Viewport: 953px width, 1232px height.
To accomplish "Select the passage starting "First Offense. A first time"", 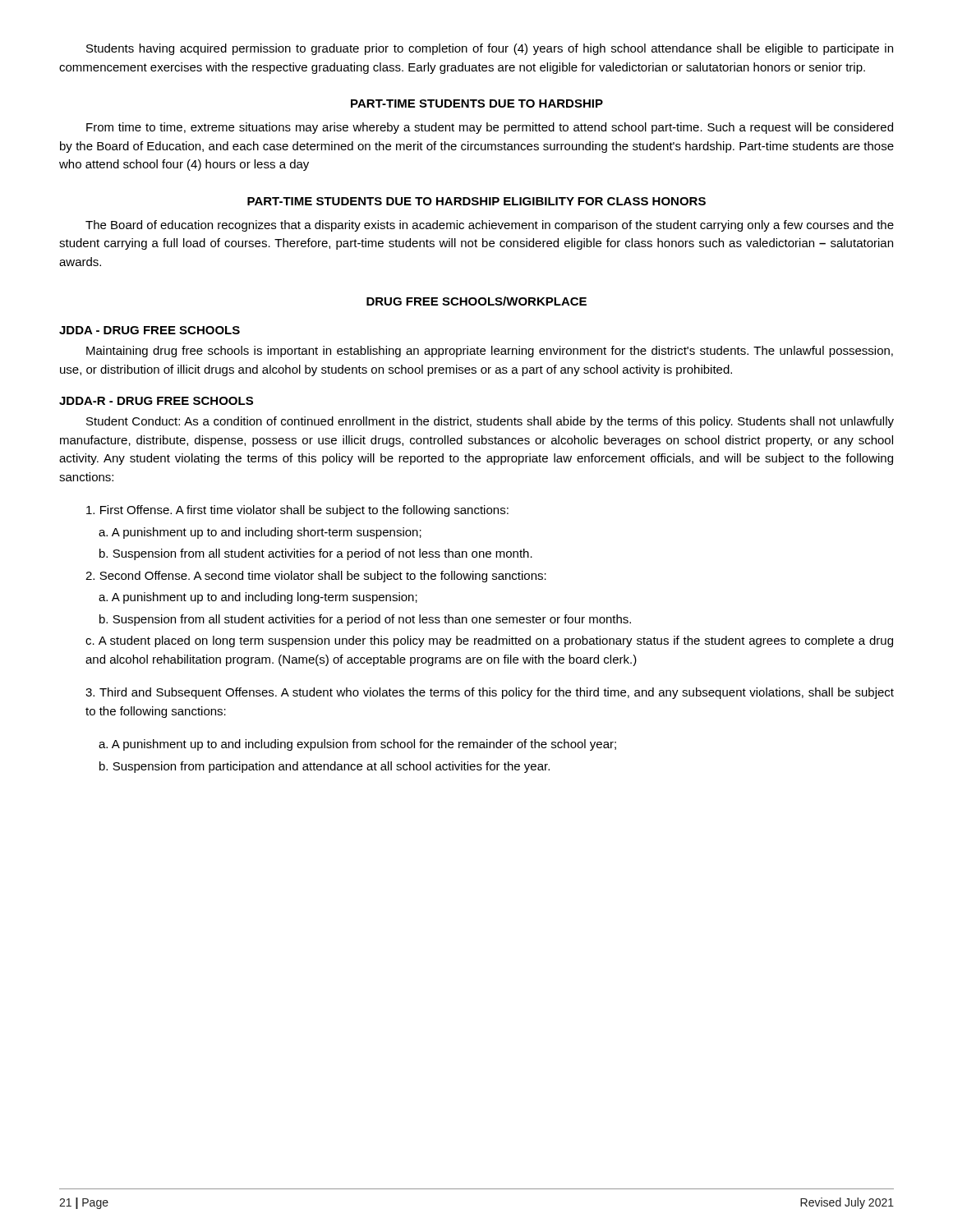I will 297,510.
